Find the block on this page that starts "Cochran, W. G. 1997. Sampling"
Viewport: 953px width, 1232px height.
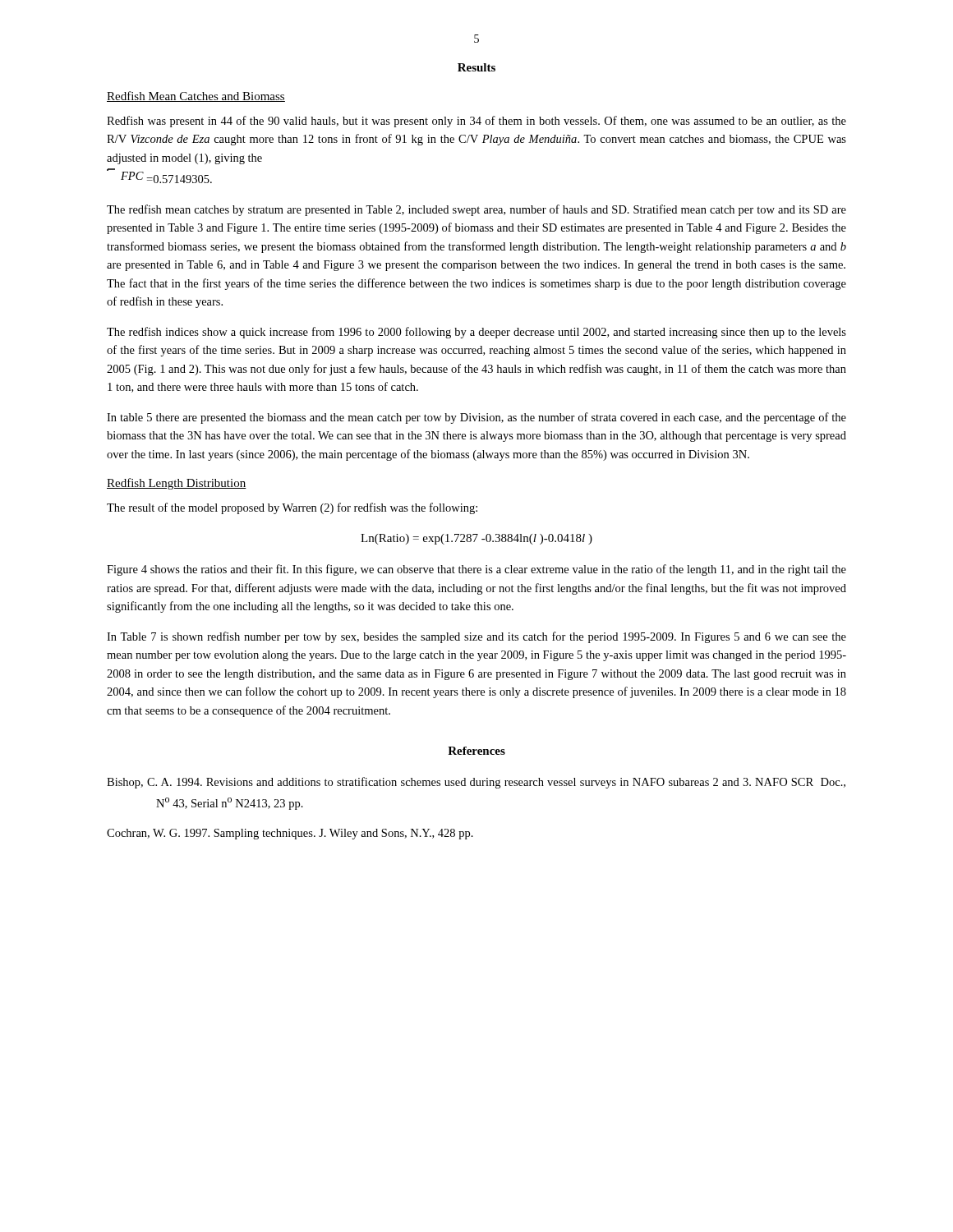(x=290, y=833)
